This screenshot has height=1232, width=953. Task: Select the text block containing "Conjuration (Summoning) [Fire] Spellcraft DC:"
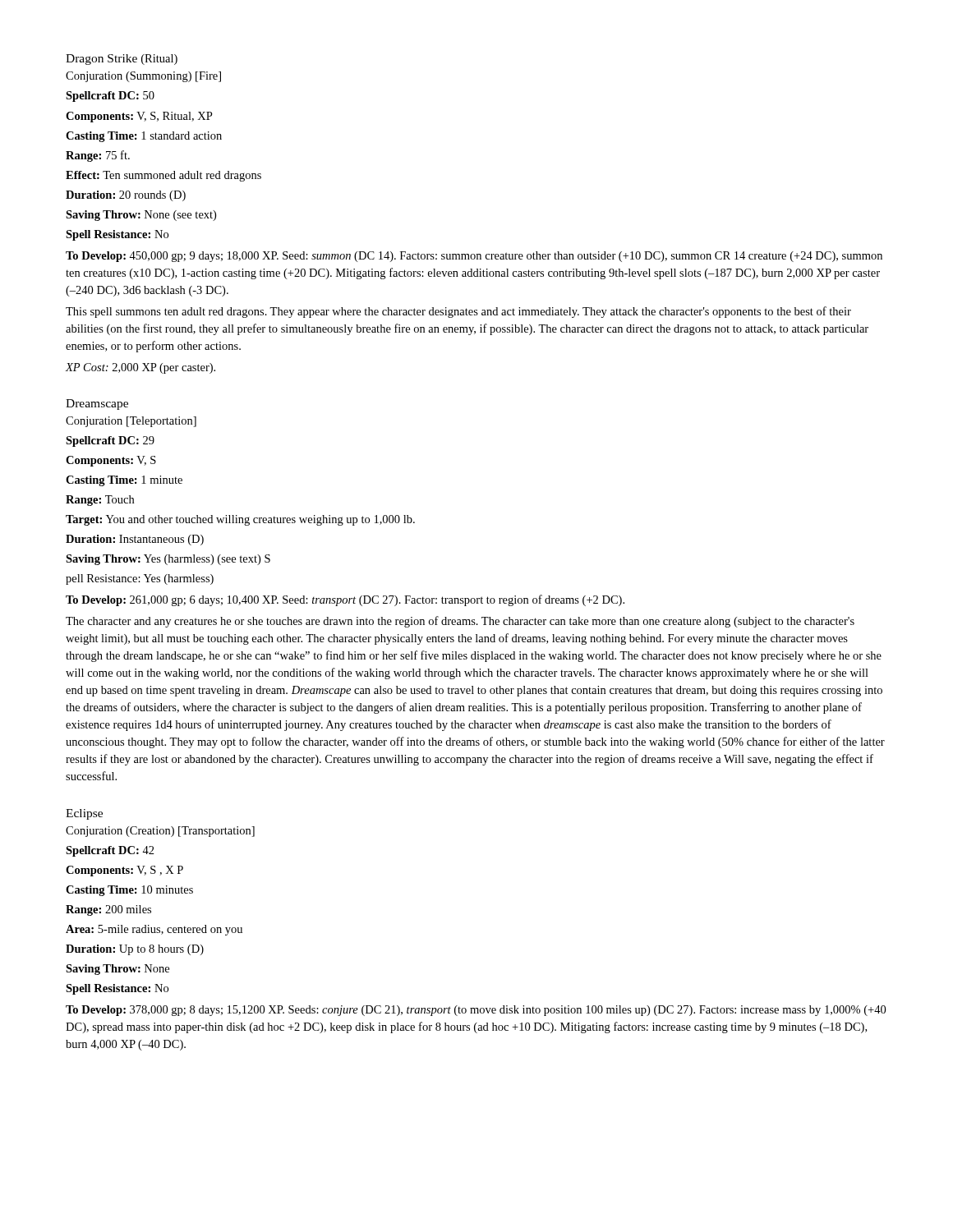pos(143,77)
